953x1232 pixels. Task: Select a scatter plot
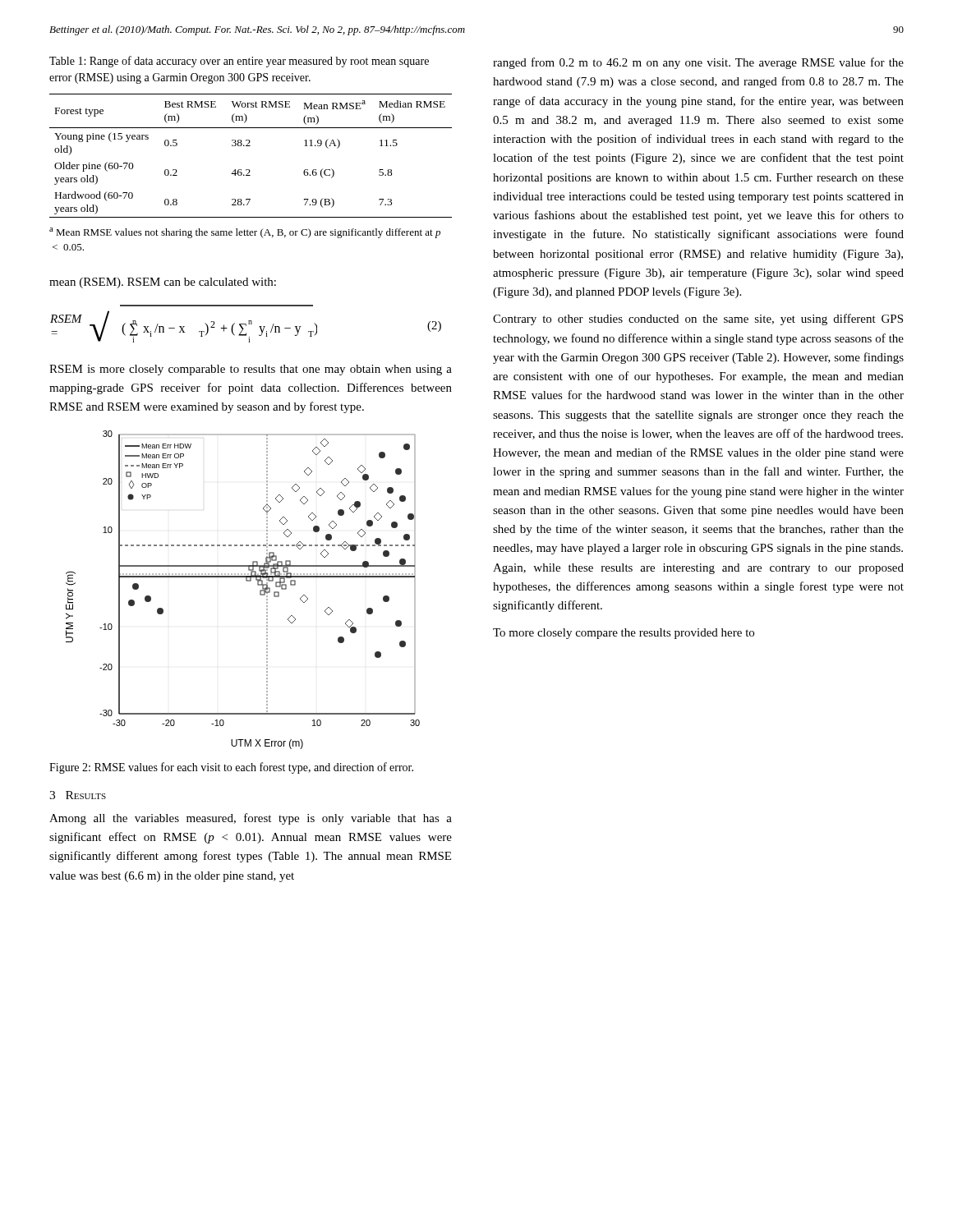pyautogui.click(x=251, y=591)
